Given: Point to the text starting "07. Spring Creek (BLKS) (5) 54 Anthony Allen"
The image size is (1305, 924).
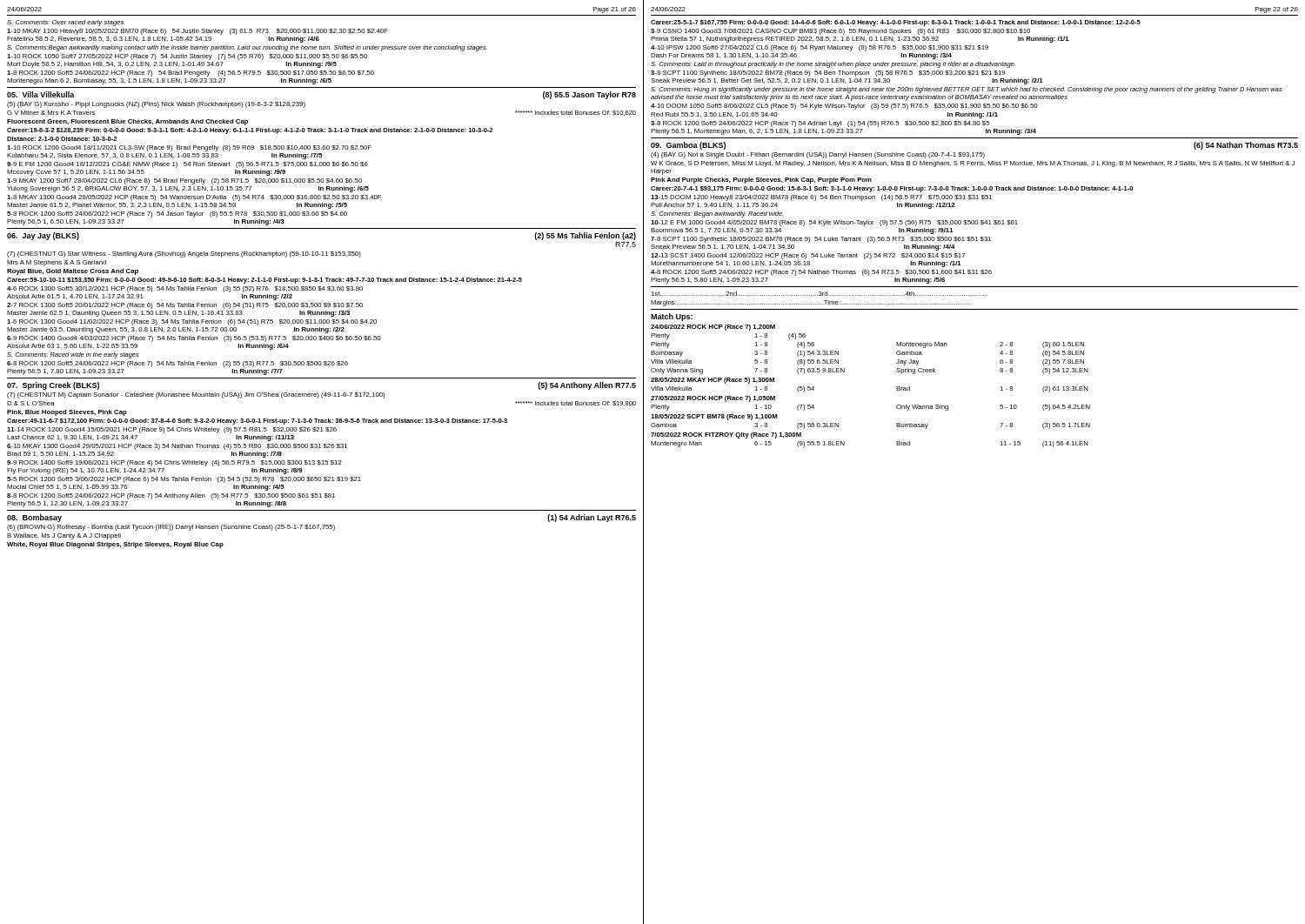Looking at the screenshot, I should pyautogui.click(x=321, y=385).
